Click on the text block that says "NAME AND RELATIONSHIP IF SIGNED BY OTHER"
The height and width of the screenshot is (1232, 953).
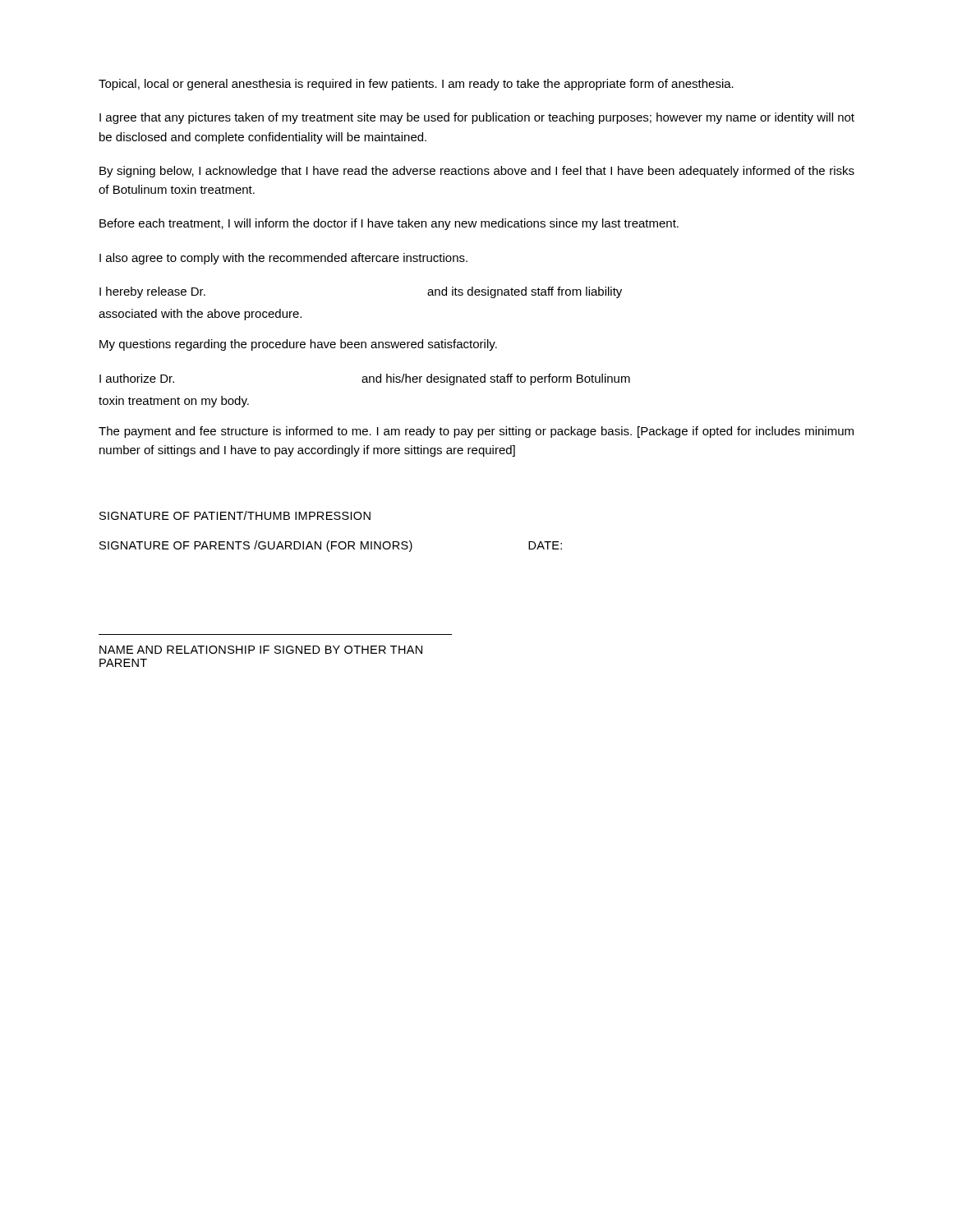275,656
